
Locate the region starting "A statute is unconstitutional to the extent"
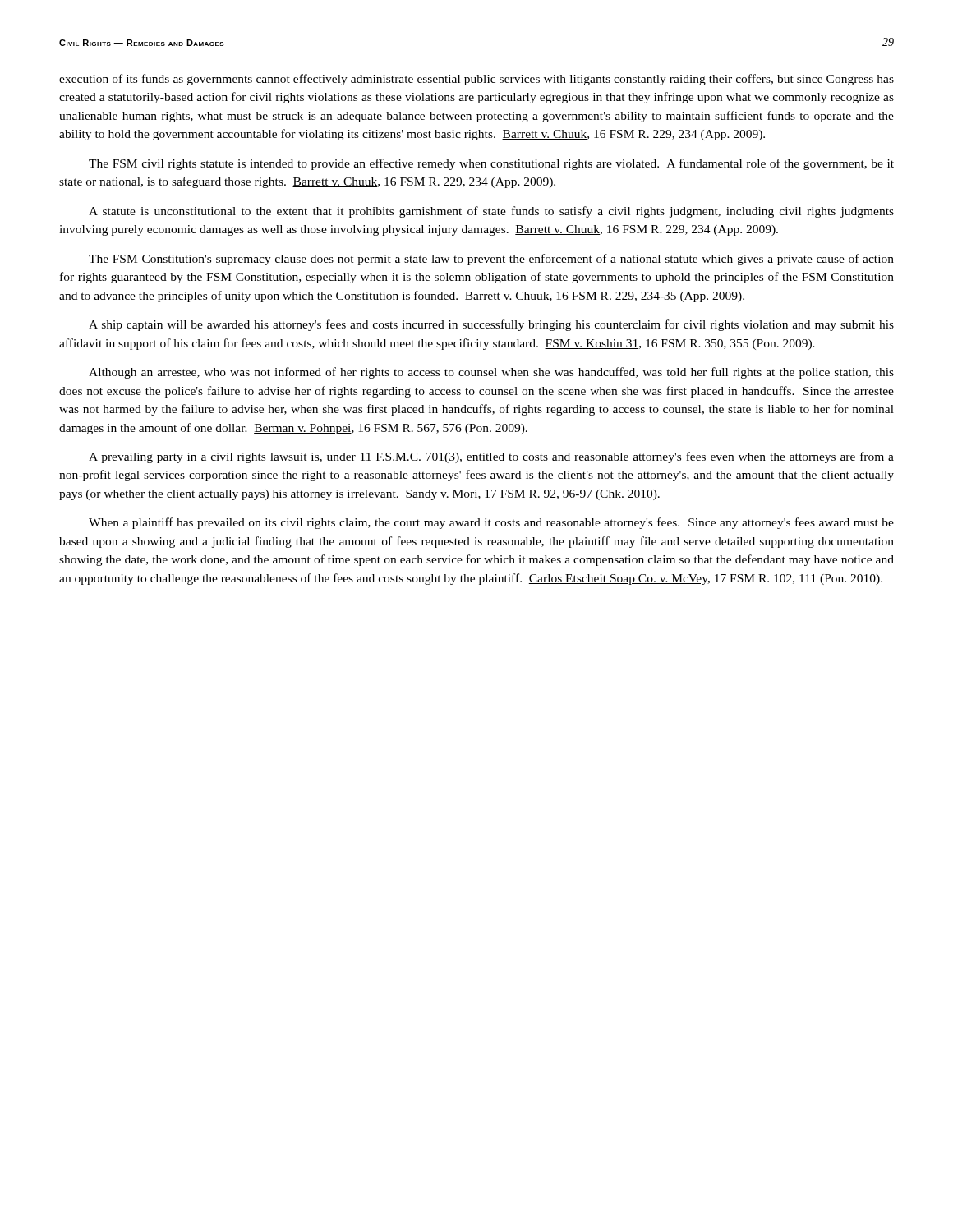point(476,220)
